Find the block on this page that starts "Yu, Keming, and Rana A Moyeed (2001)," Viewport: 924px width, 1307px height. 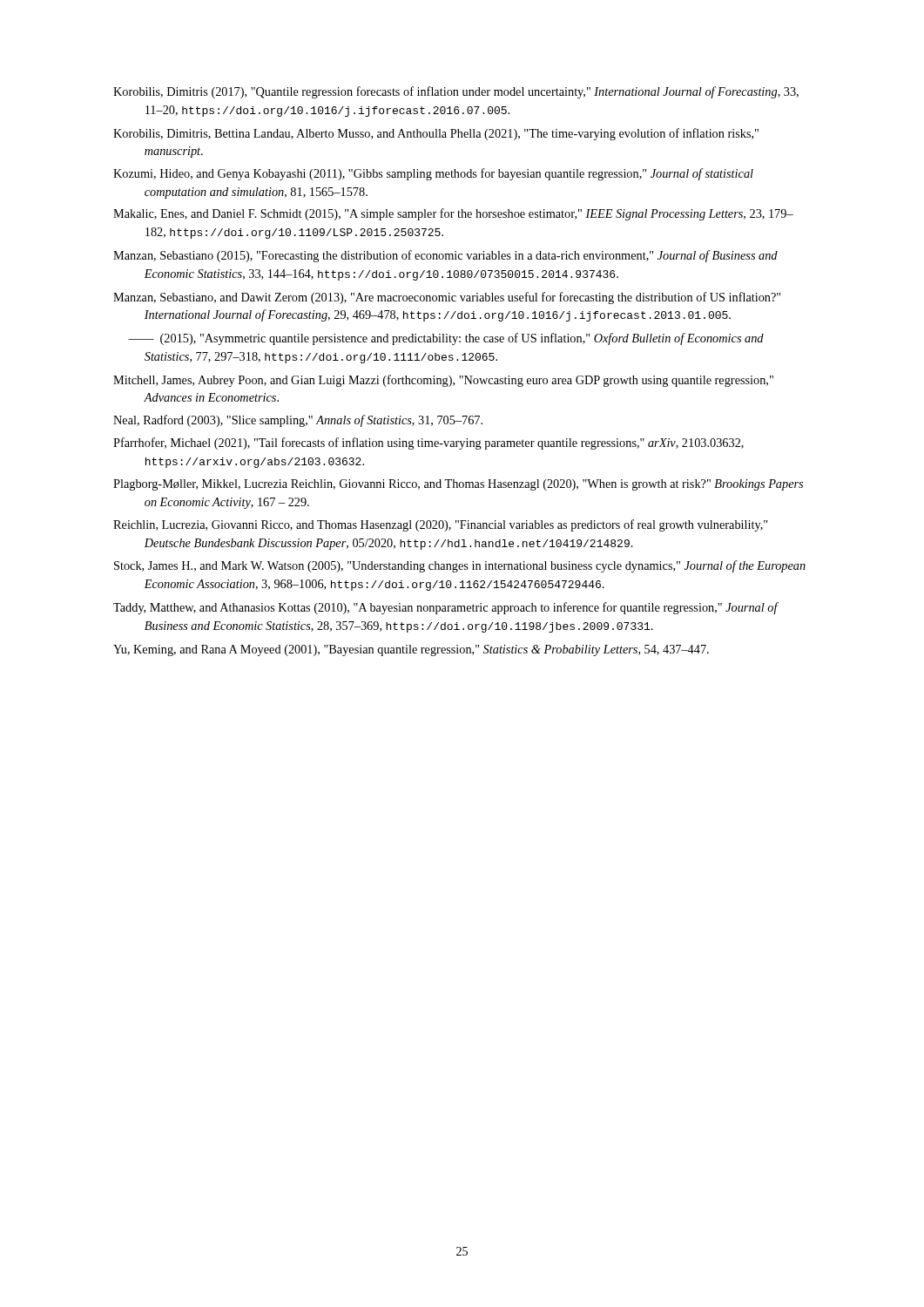click(x=411, y=649)
